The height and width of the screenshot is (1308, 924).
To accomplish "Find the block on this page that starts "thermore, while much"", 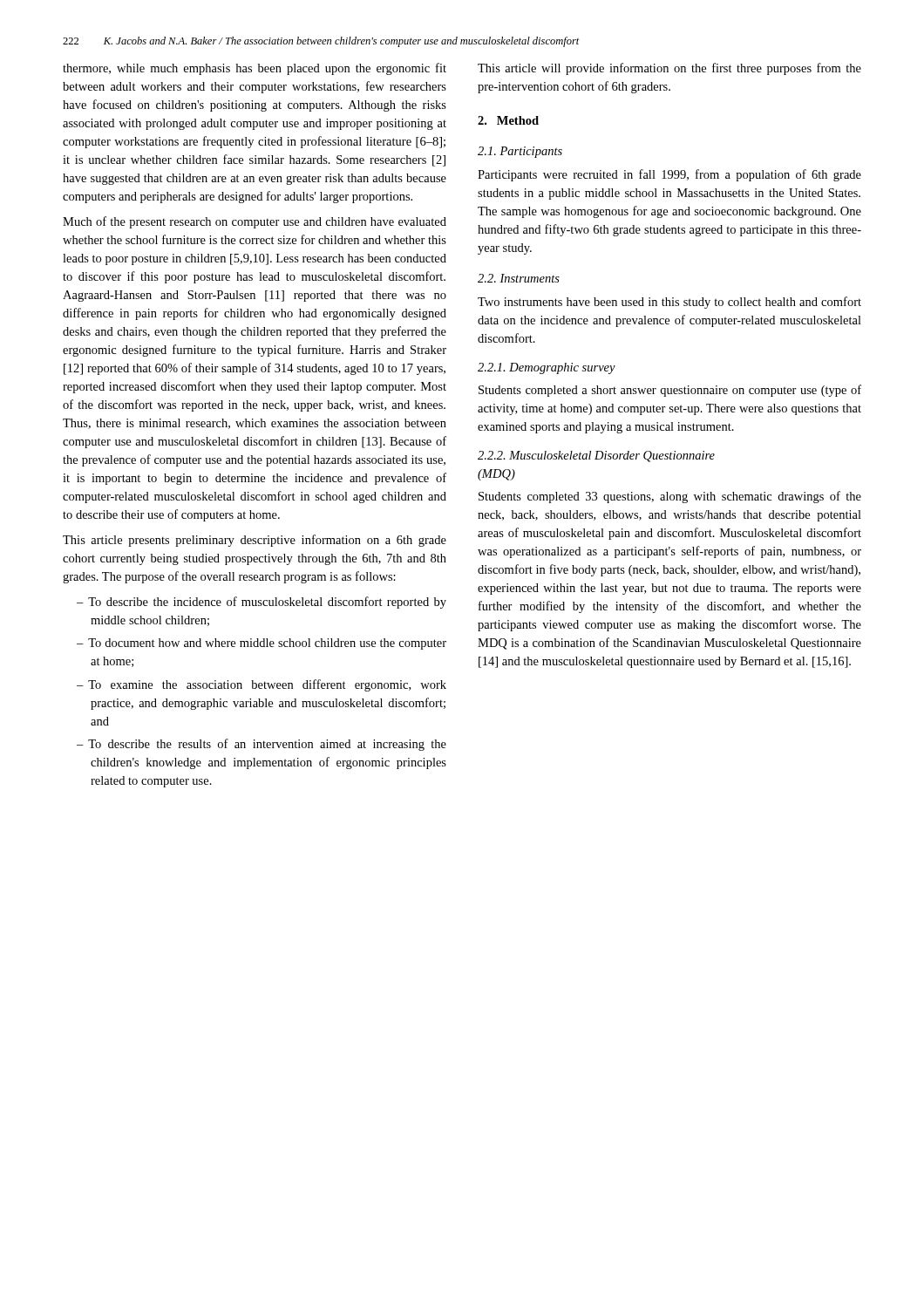I will pos(255,133).
